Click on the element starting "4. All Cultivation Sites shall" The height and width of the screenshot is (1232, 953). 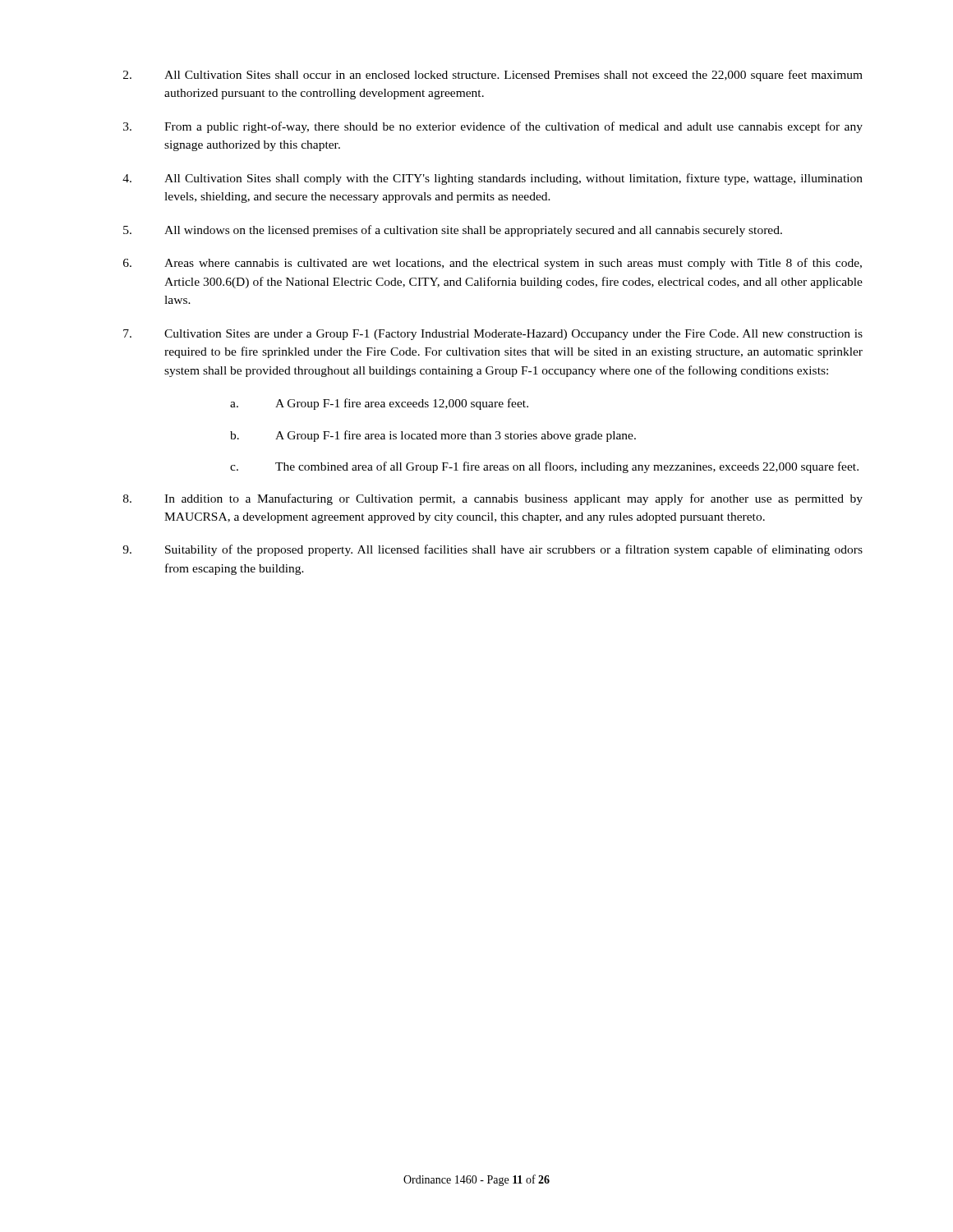[x=476, y=188]
